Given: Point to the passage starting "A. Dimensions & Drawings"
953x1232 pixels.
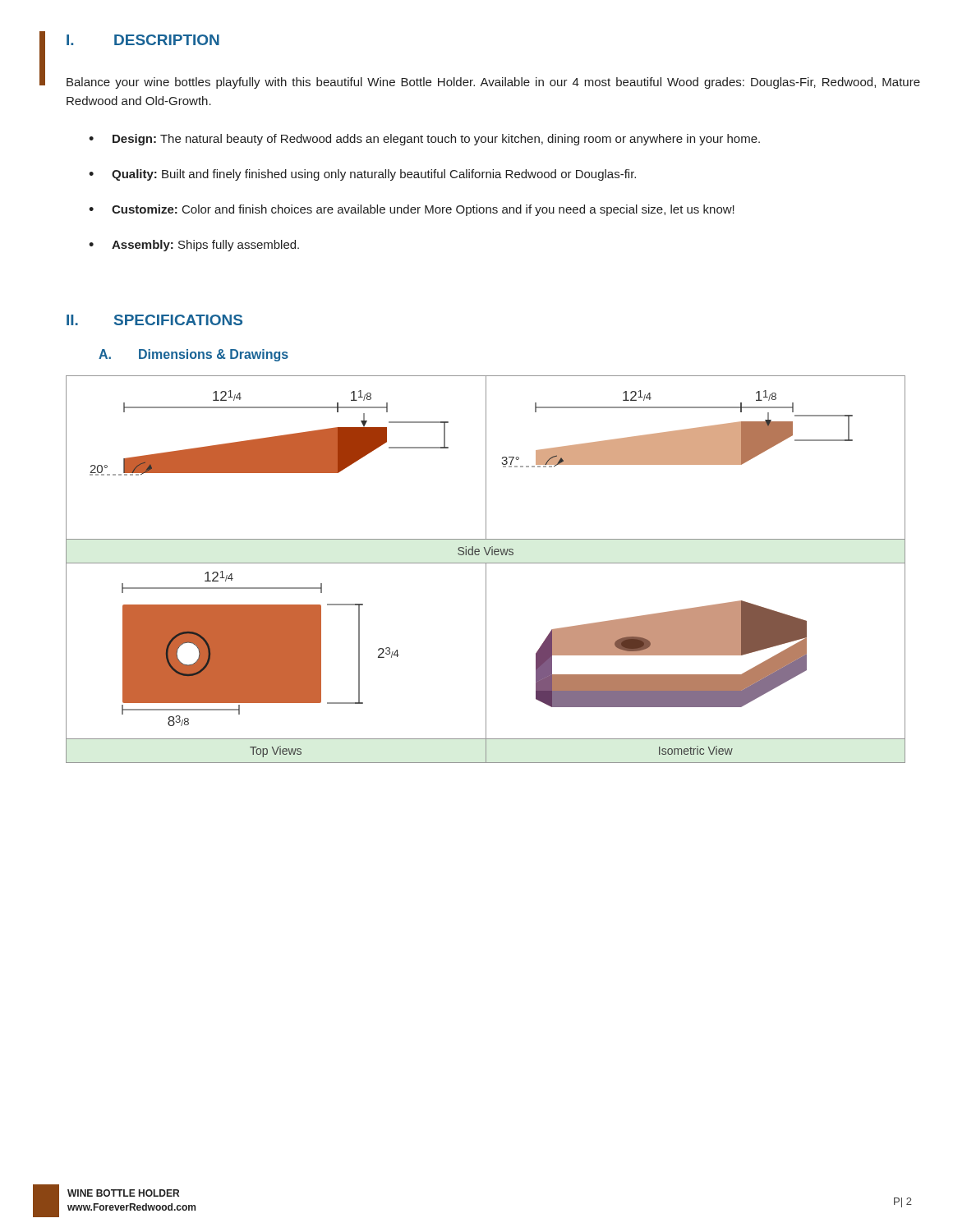Looking at the screenshot, I should tap(194, 355).
